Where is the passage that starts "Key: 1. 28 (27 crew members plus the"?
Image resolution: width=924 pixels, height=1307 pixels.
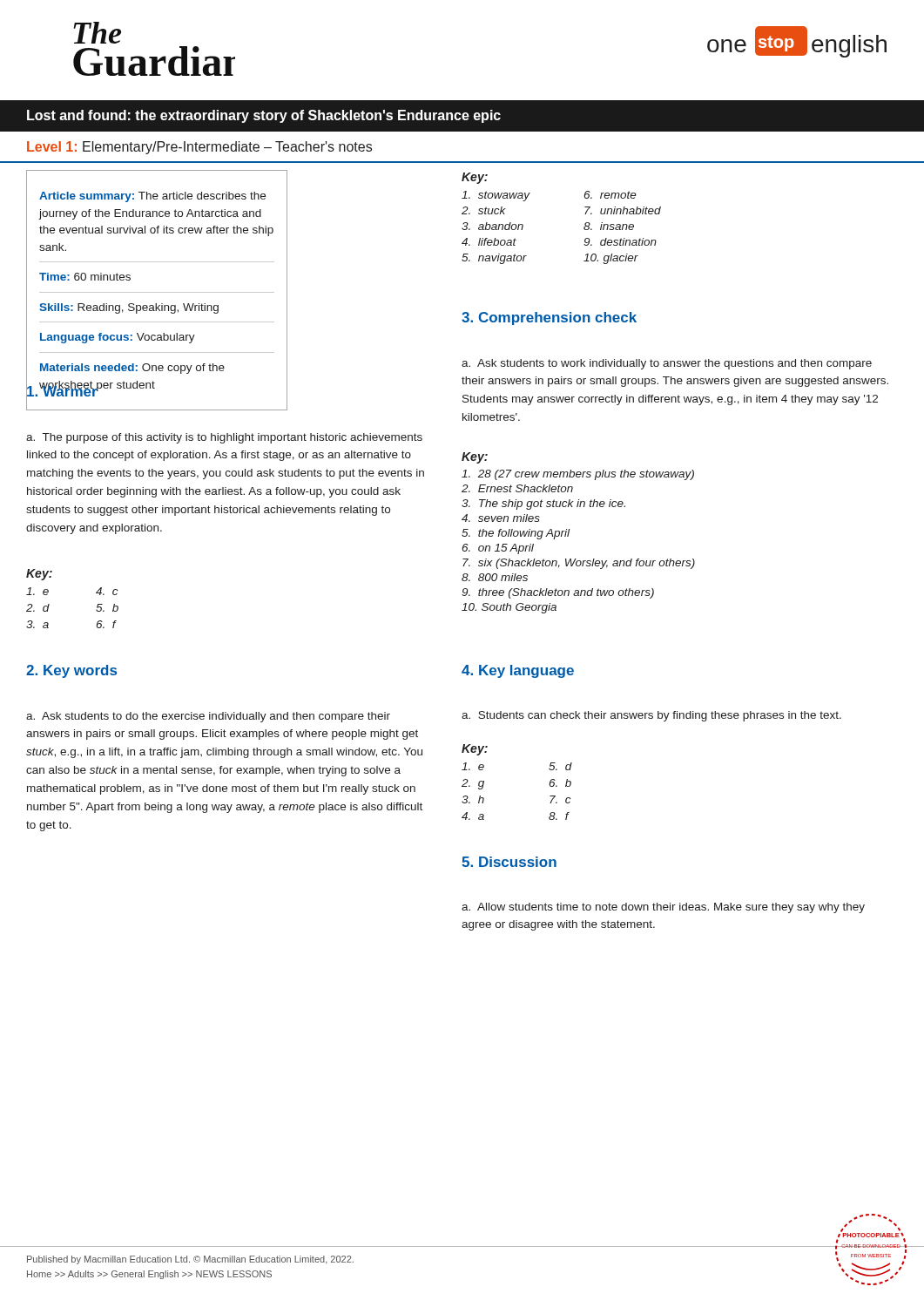point(475,458)
